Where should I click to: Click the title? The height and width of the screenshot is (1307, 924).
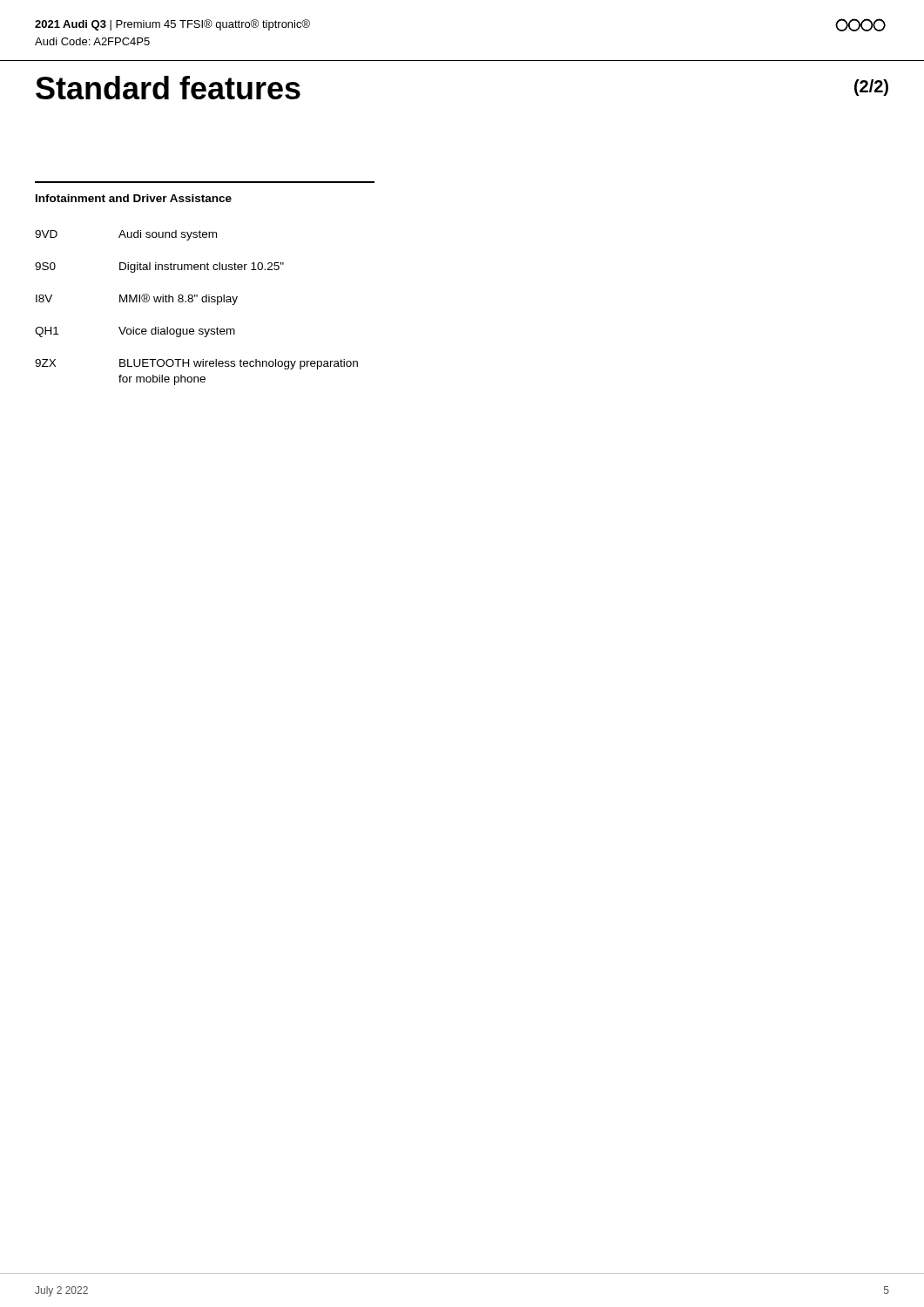point(168,88)
